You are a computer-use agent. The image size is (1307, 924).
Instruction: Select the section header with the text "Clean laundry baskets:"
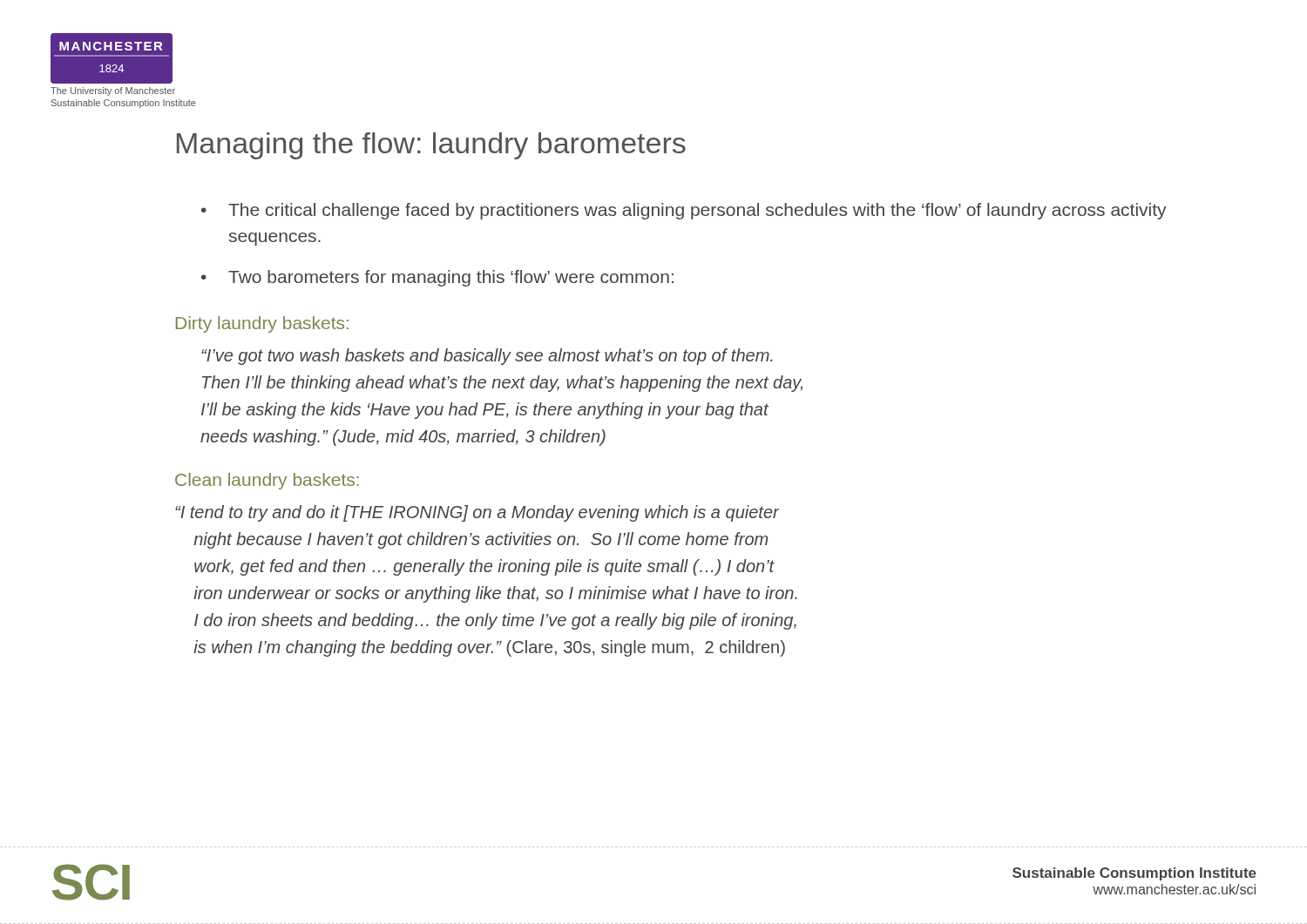(x=267, y=480)
